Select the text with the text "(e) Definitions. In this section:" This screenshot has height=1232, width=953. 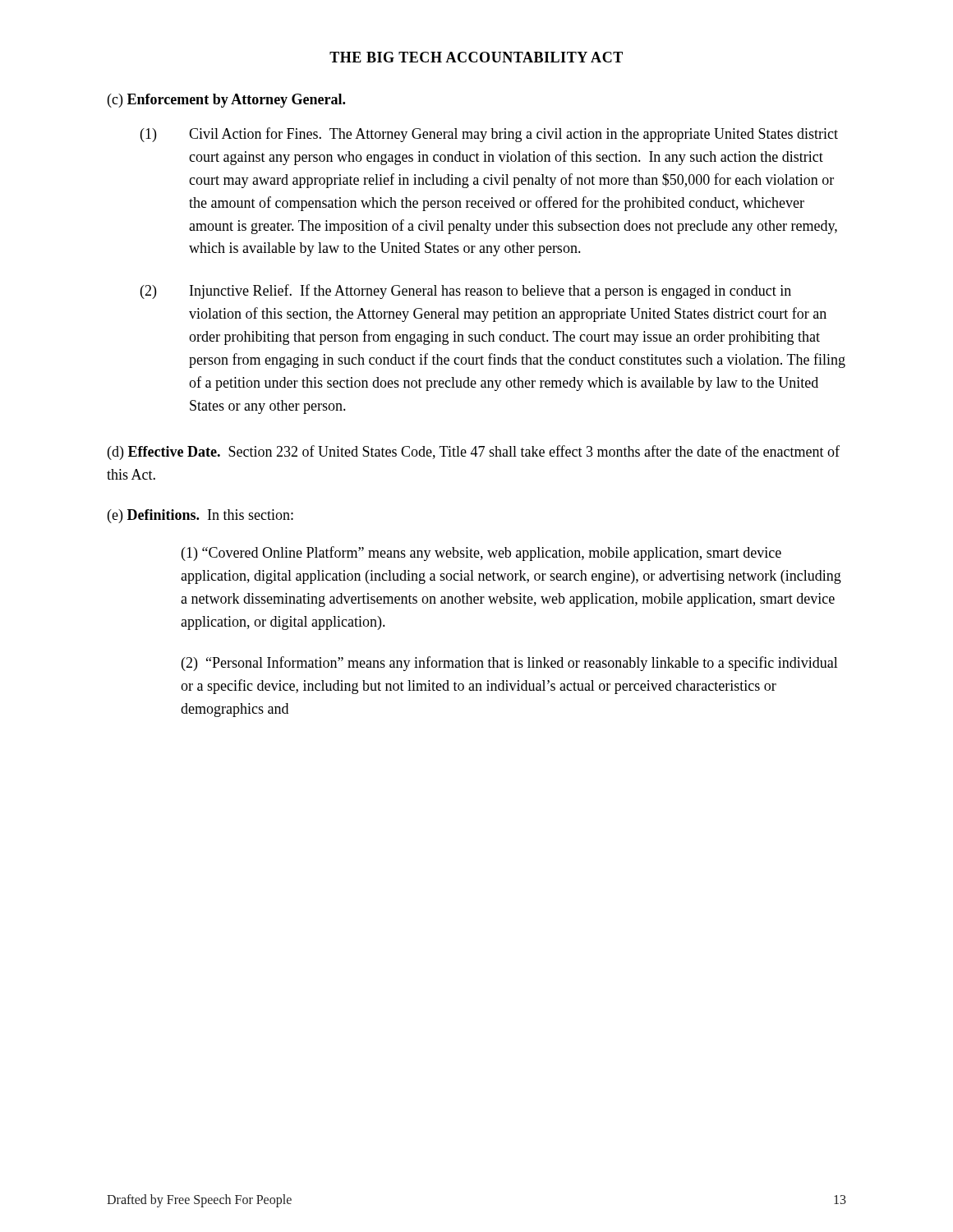pyautogui.click(x=200, y=515)
